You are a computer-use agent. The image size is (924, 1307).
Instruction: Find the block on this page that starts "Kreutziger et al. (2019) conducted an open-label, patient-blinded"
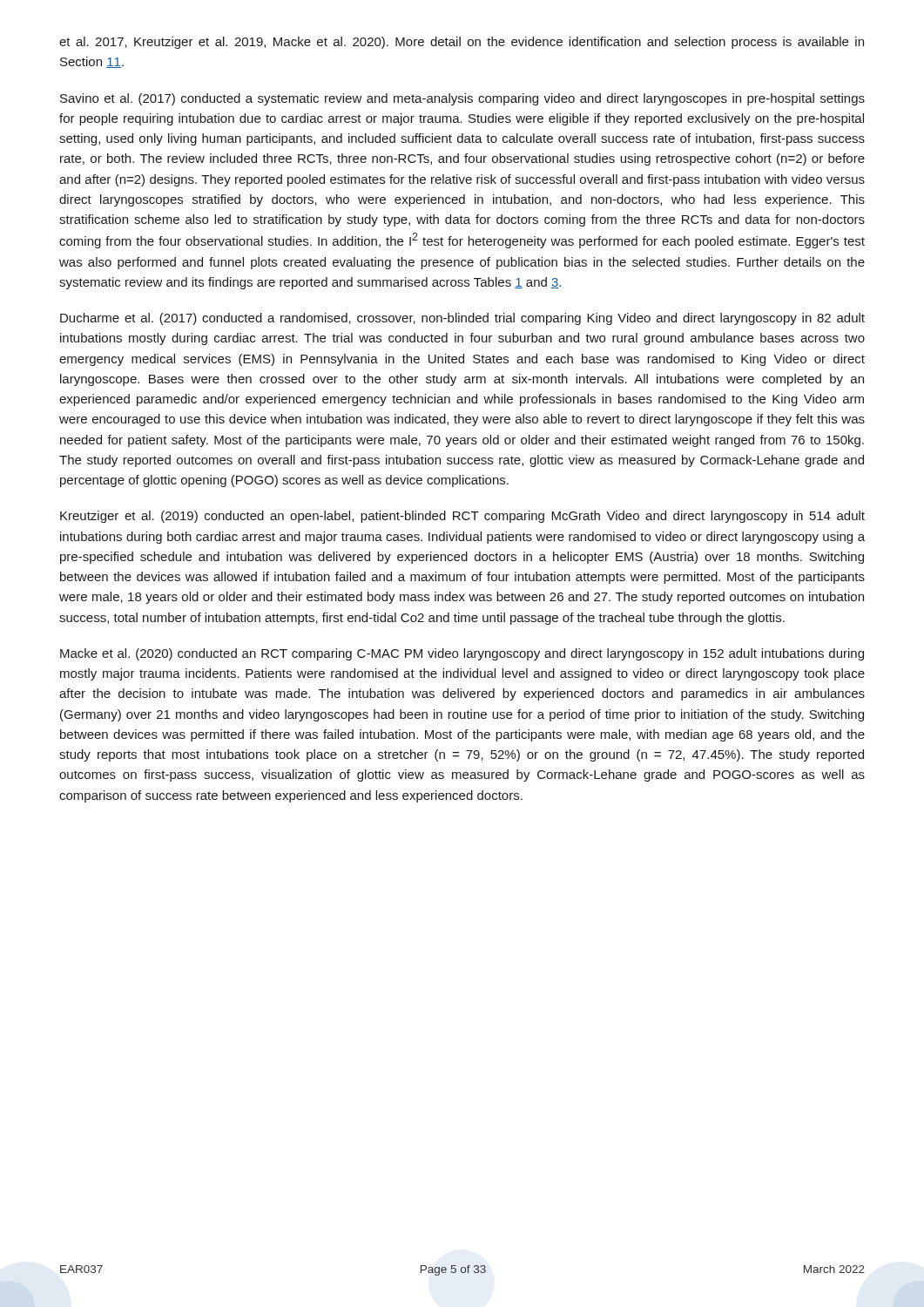462,566
